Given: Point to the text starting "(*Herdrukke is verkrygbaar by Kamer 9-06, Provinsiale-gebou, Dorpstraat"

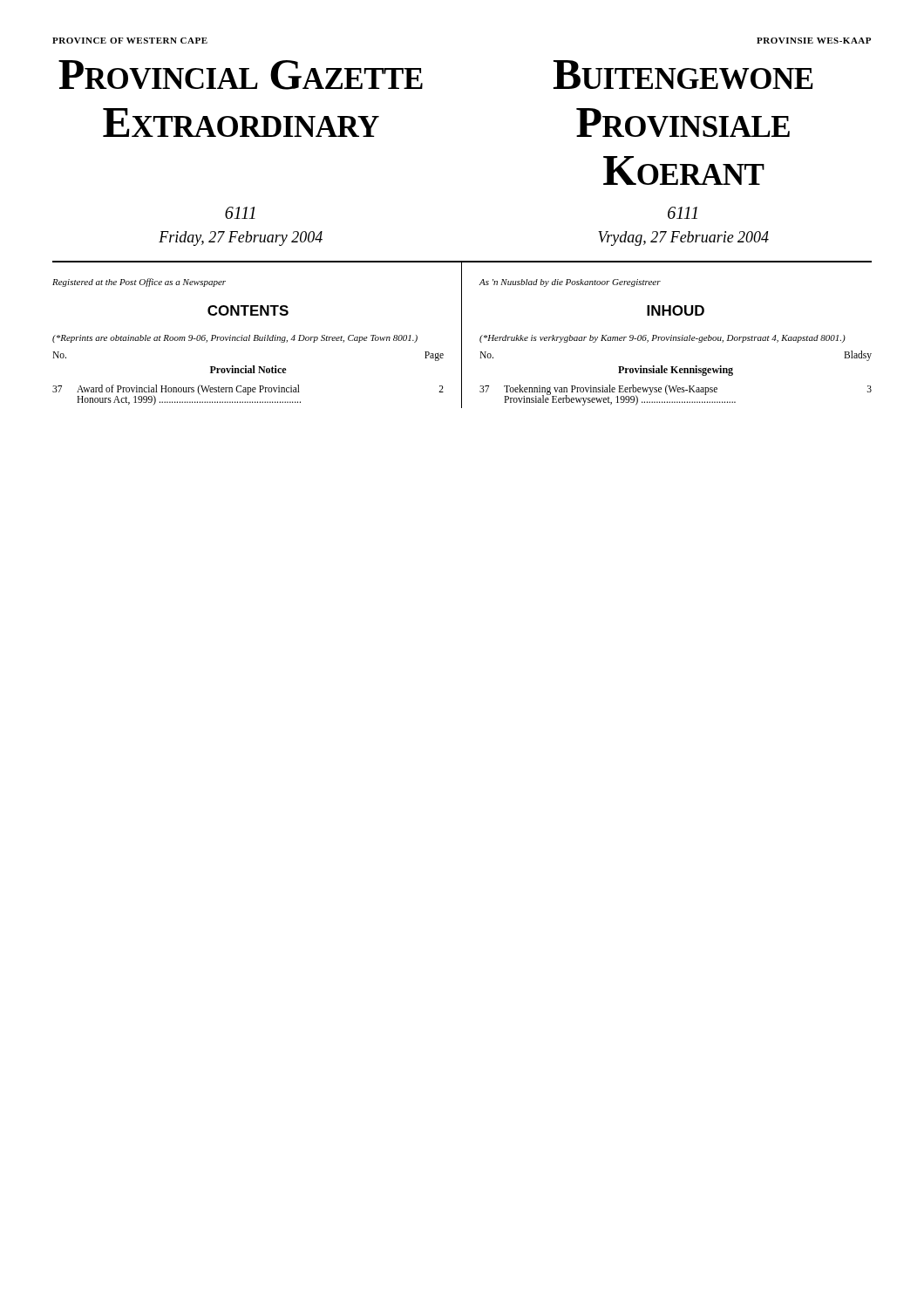Looking at the screenshot, I should click(x=662, y=337).
